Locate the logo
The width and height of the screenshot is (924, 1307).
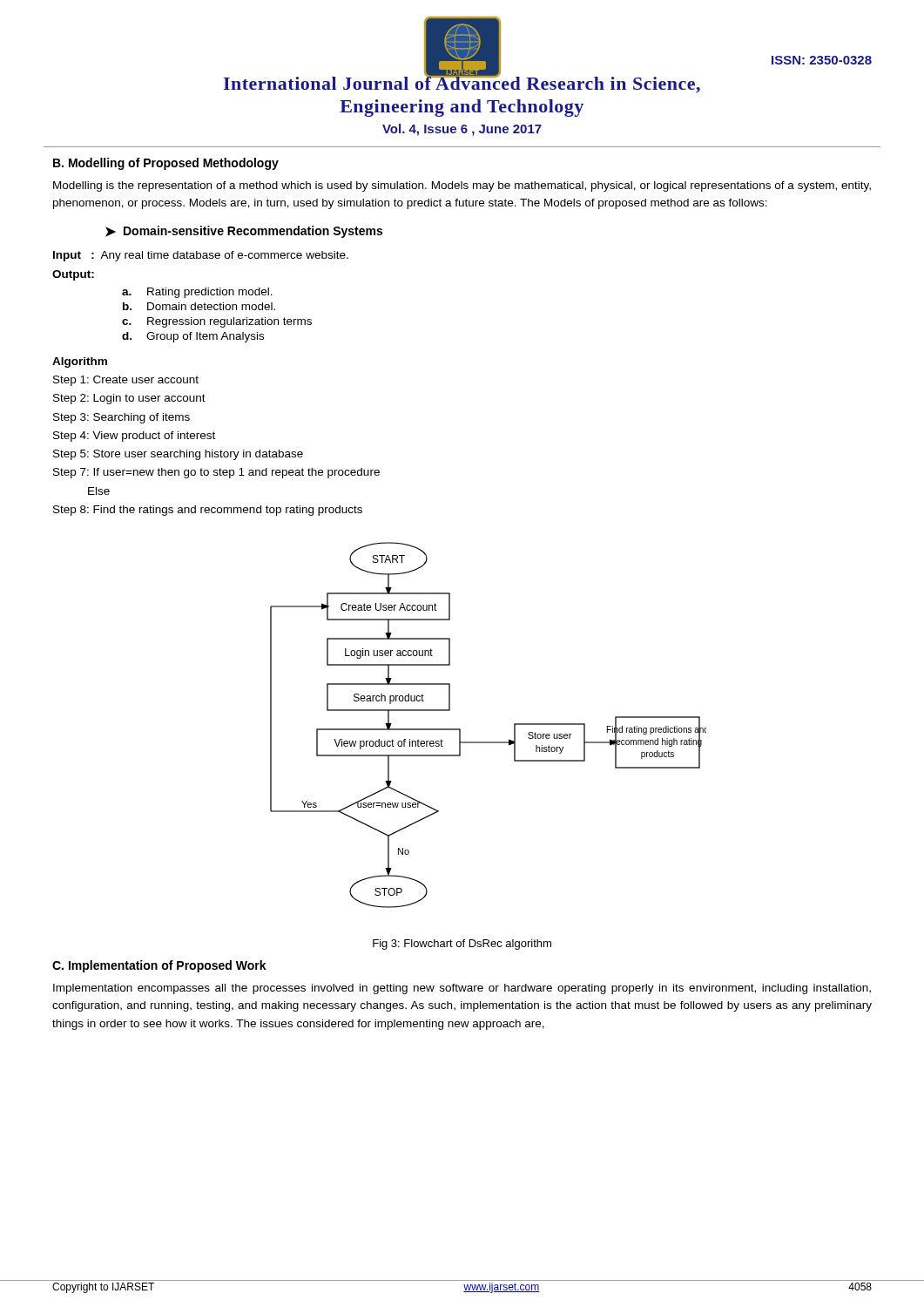point(462,49)
